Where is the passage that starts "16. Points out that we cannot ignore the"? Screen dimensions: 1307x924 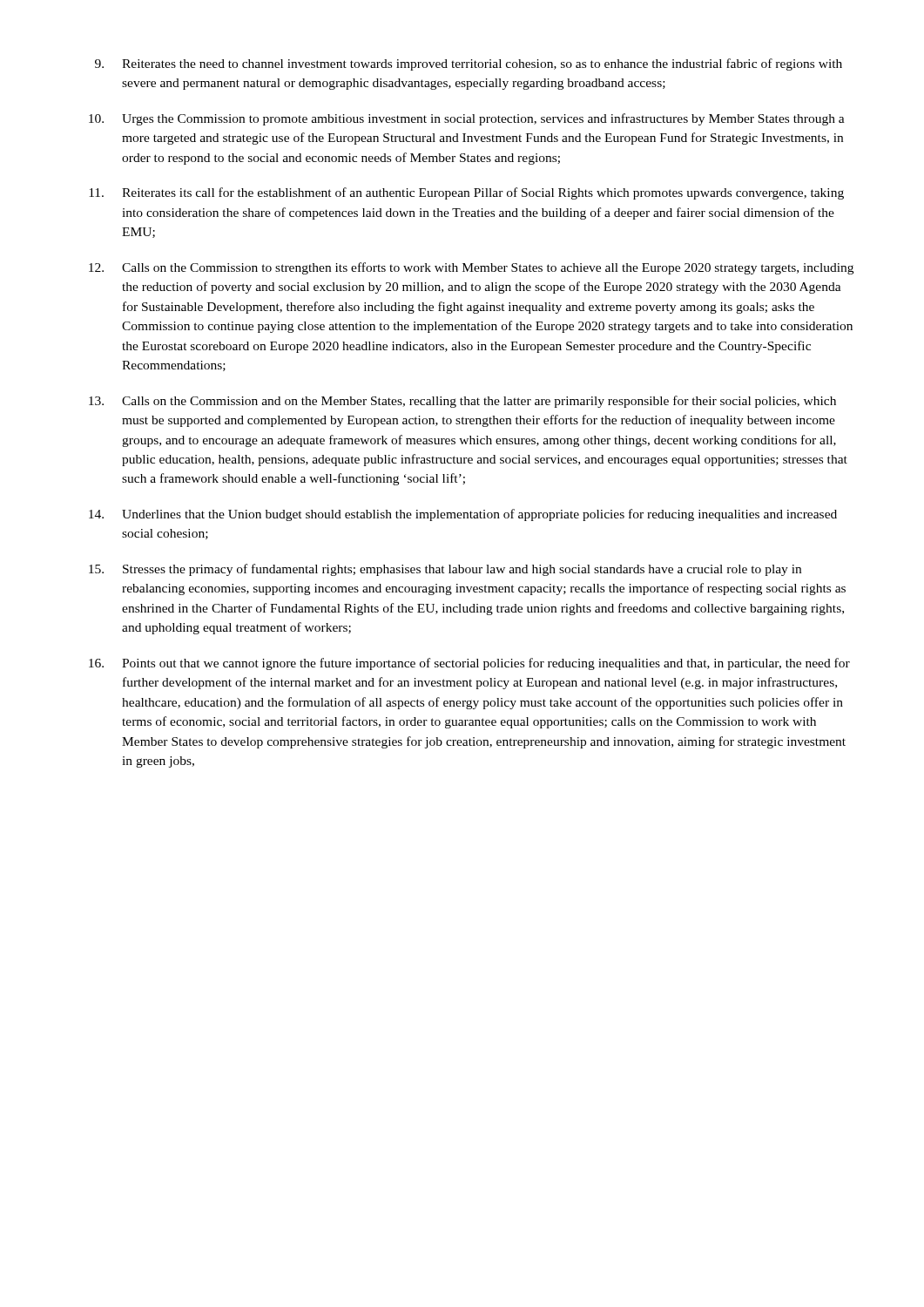(468, 712)
